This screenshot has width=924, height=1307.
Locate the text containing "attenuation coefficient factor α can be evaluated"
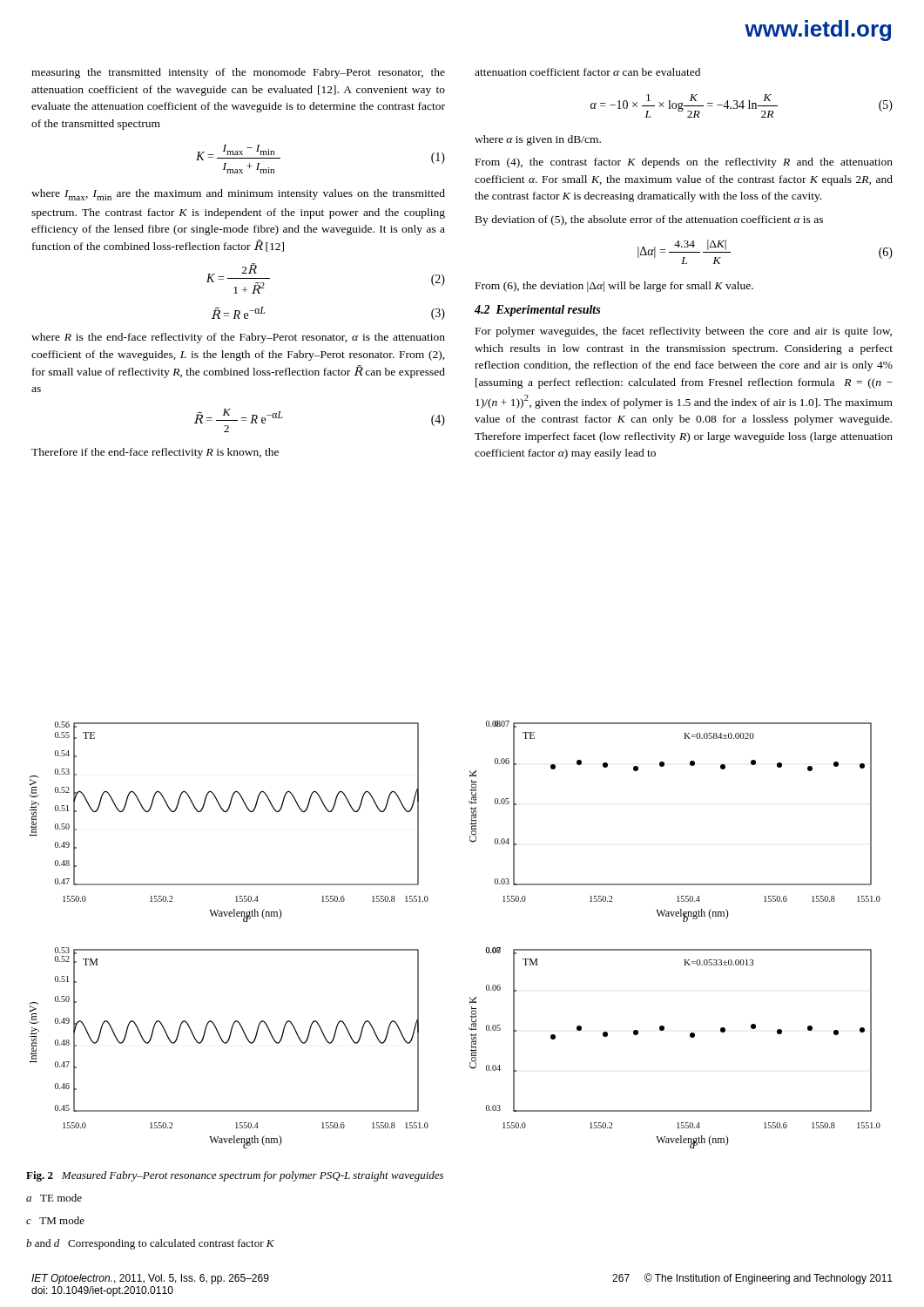(x=684, y=72)
